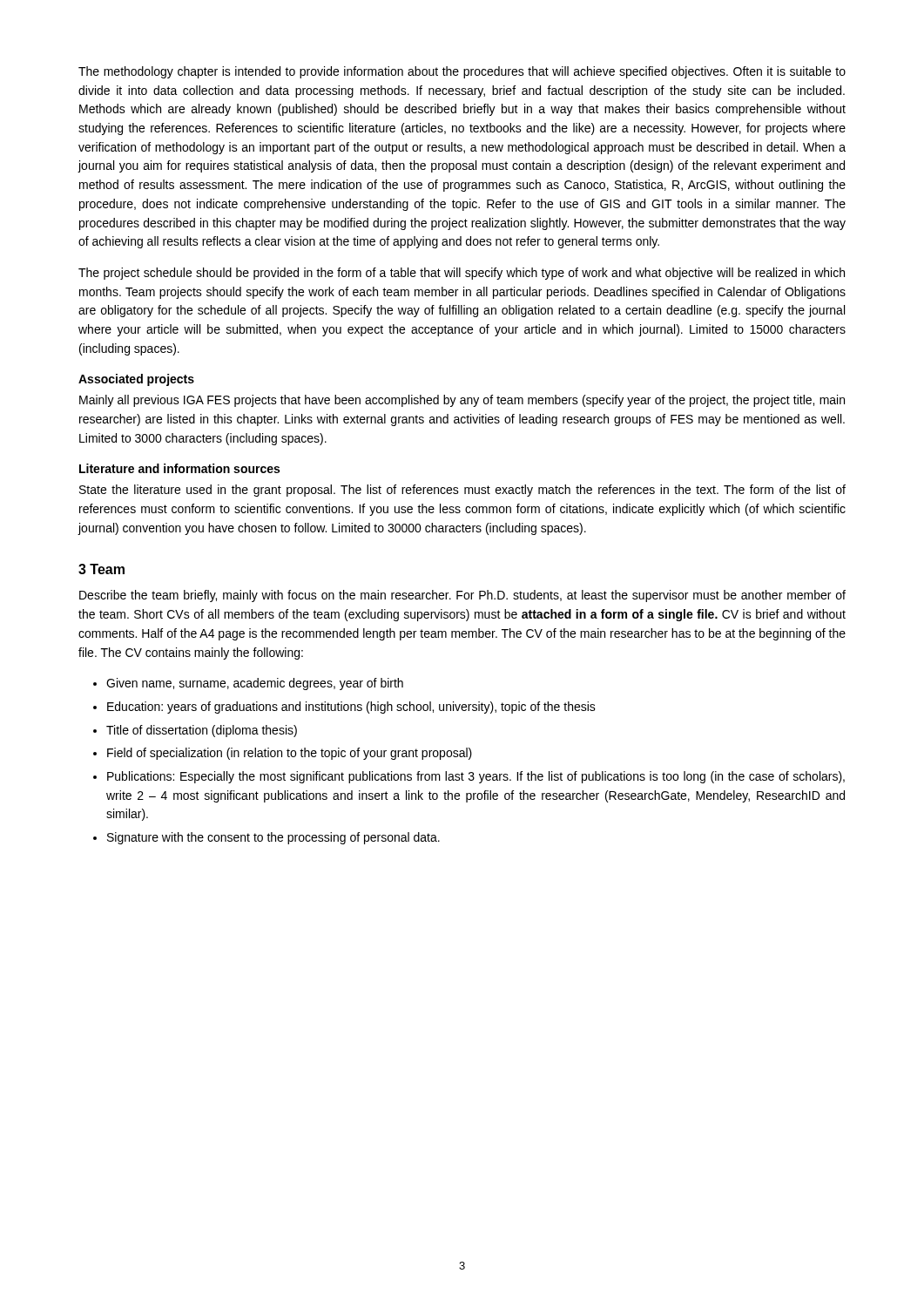The image size is (924, 1307).
Task: Find the text block containing "The project schedule"
Action: click(x=462, y=310)
